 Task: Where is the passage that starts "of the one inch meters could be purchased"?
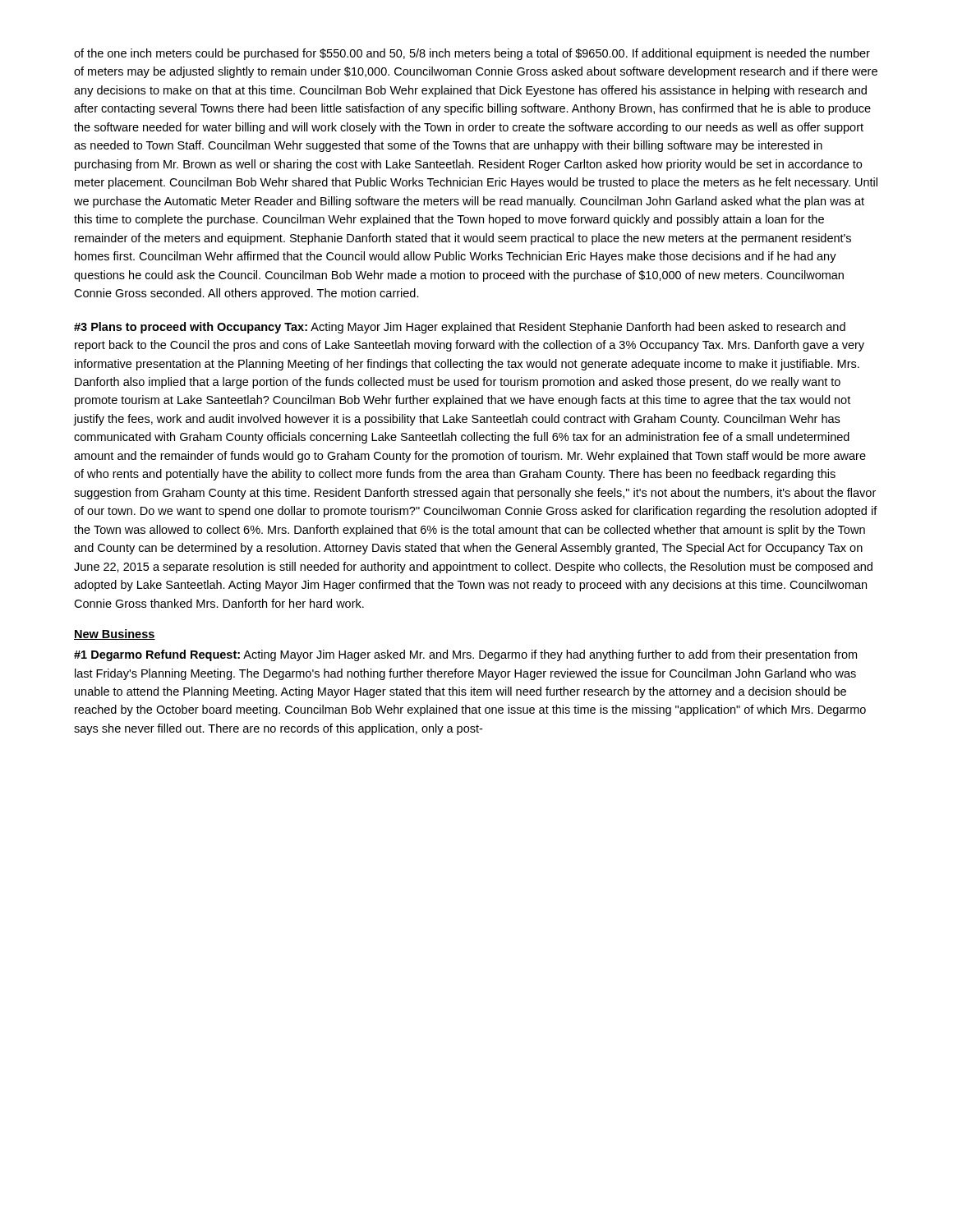click(476, 173)
